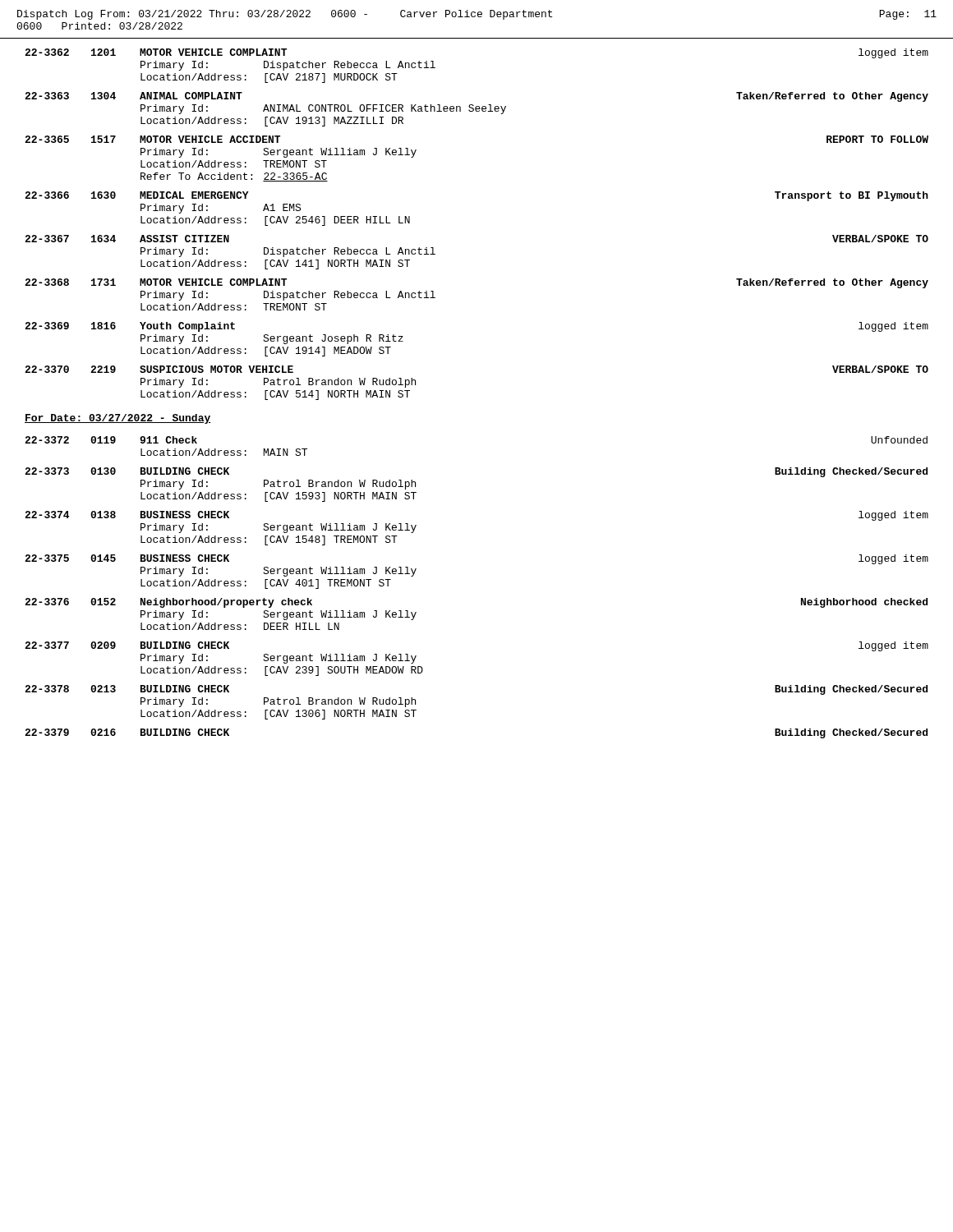
Task: Select the element starting "22-3376 0152 Neighborhood/property check Neighborhood checked"
Action: pyautogui.click(x=47, y=602)
